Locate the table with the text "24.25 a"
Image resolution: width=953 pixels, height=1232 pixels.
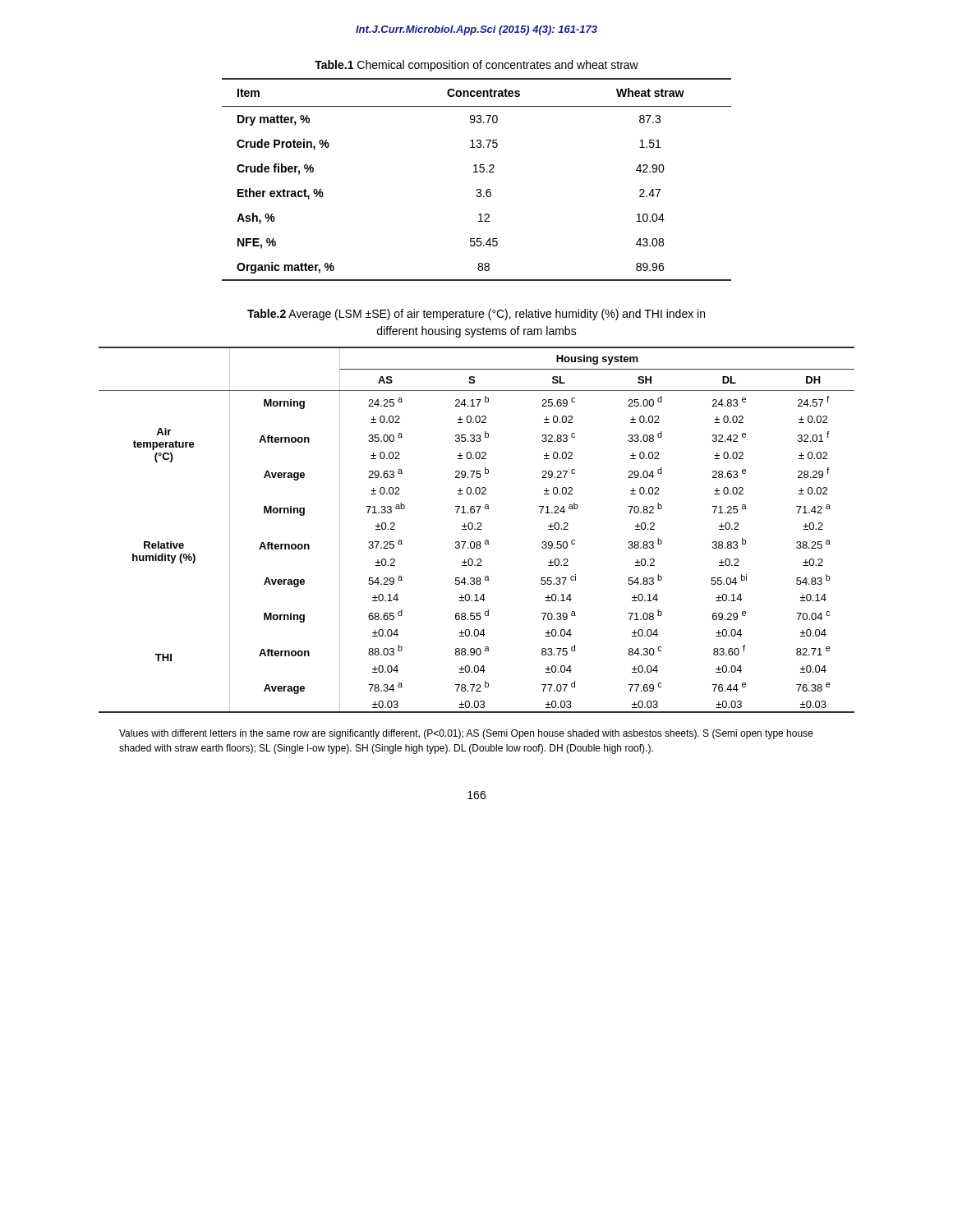(476, 530)
